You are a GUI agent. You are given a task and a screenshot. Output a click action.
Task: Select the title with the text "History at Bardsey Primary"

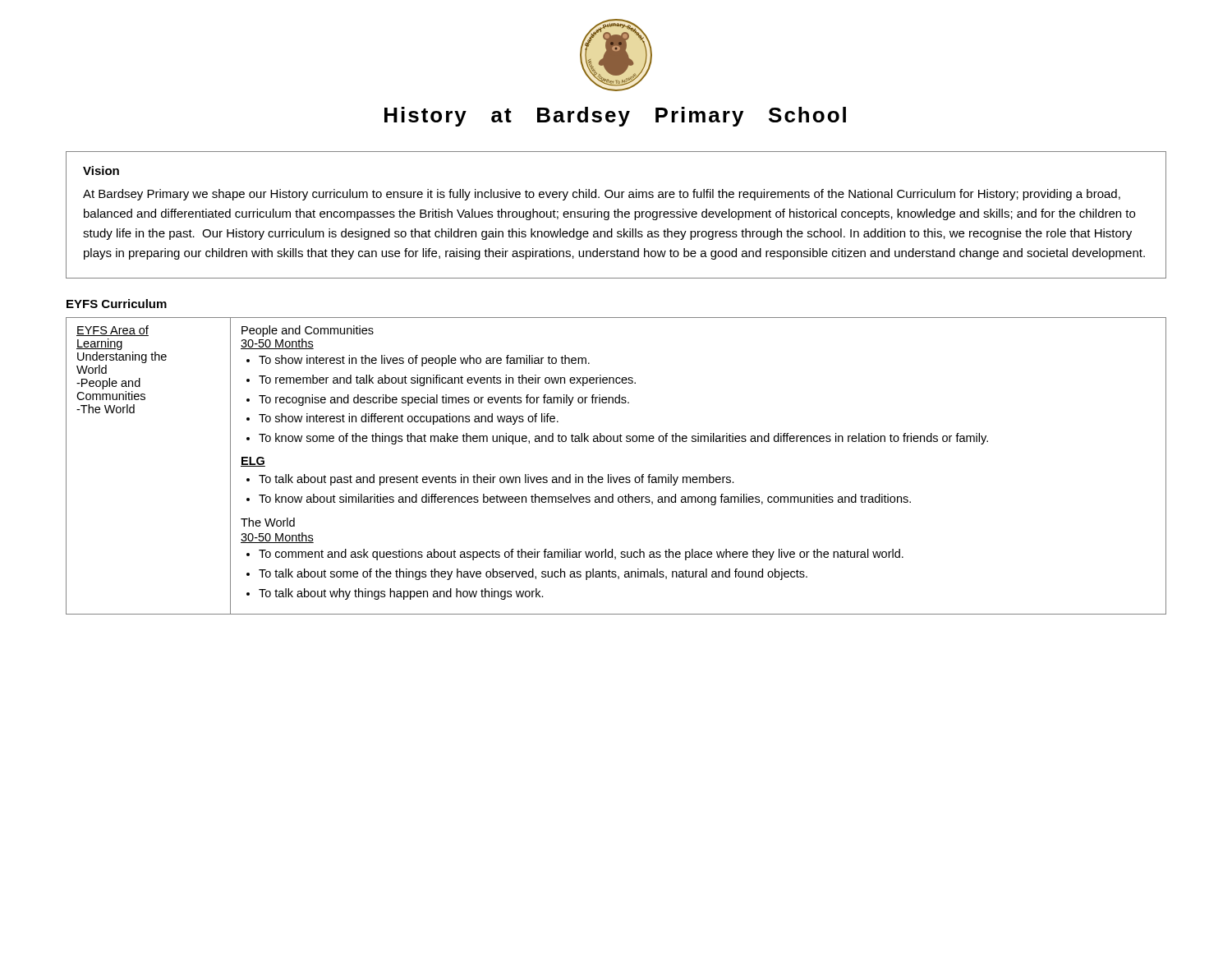[x=616, y=115]
